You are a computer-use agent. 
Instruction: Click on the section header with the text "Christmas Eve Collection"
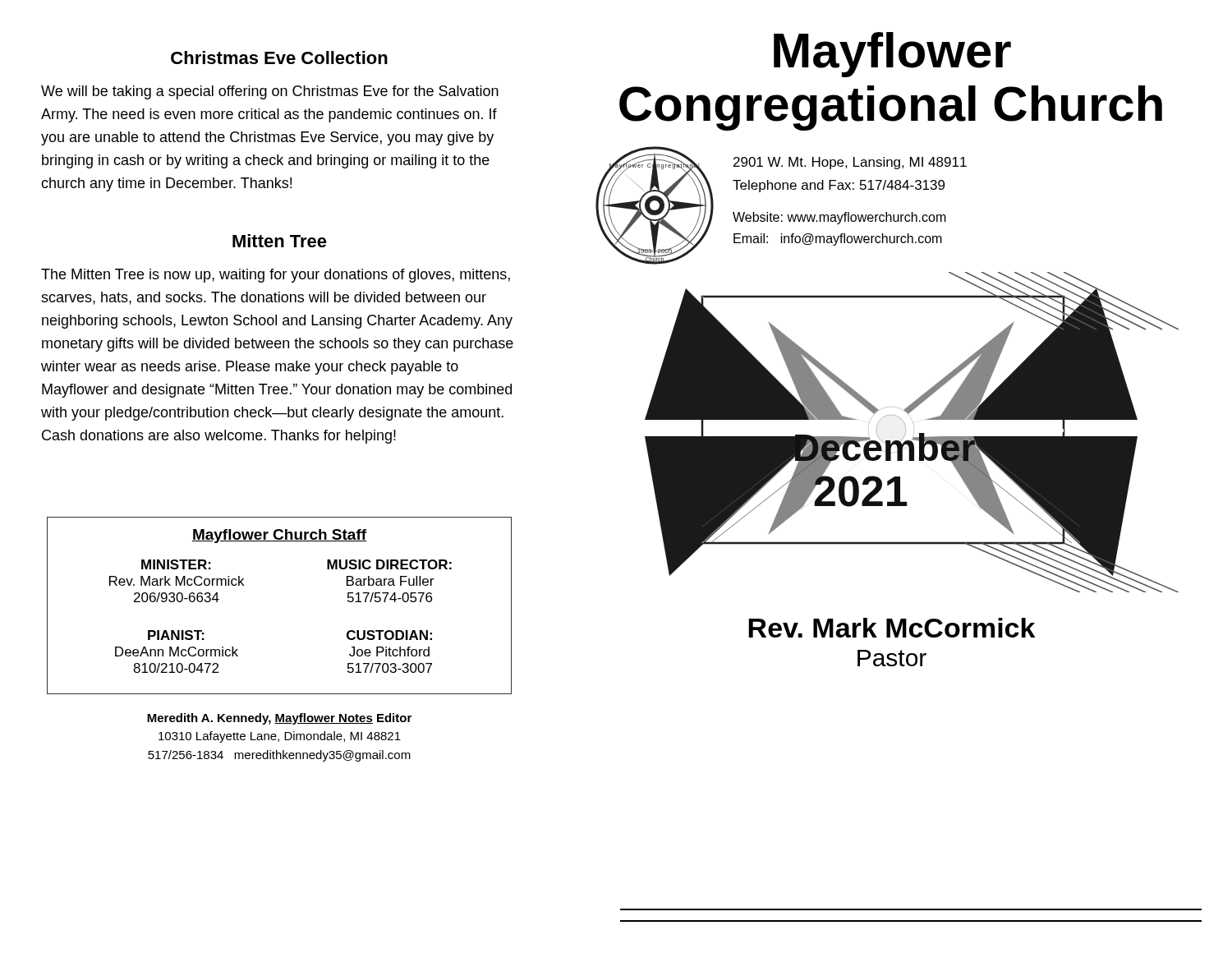tap(279, 58)
